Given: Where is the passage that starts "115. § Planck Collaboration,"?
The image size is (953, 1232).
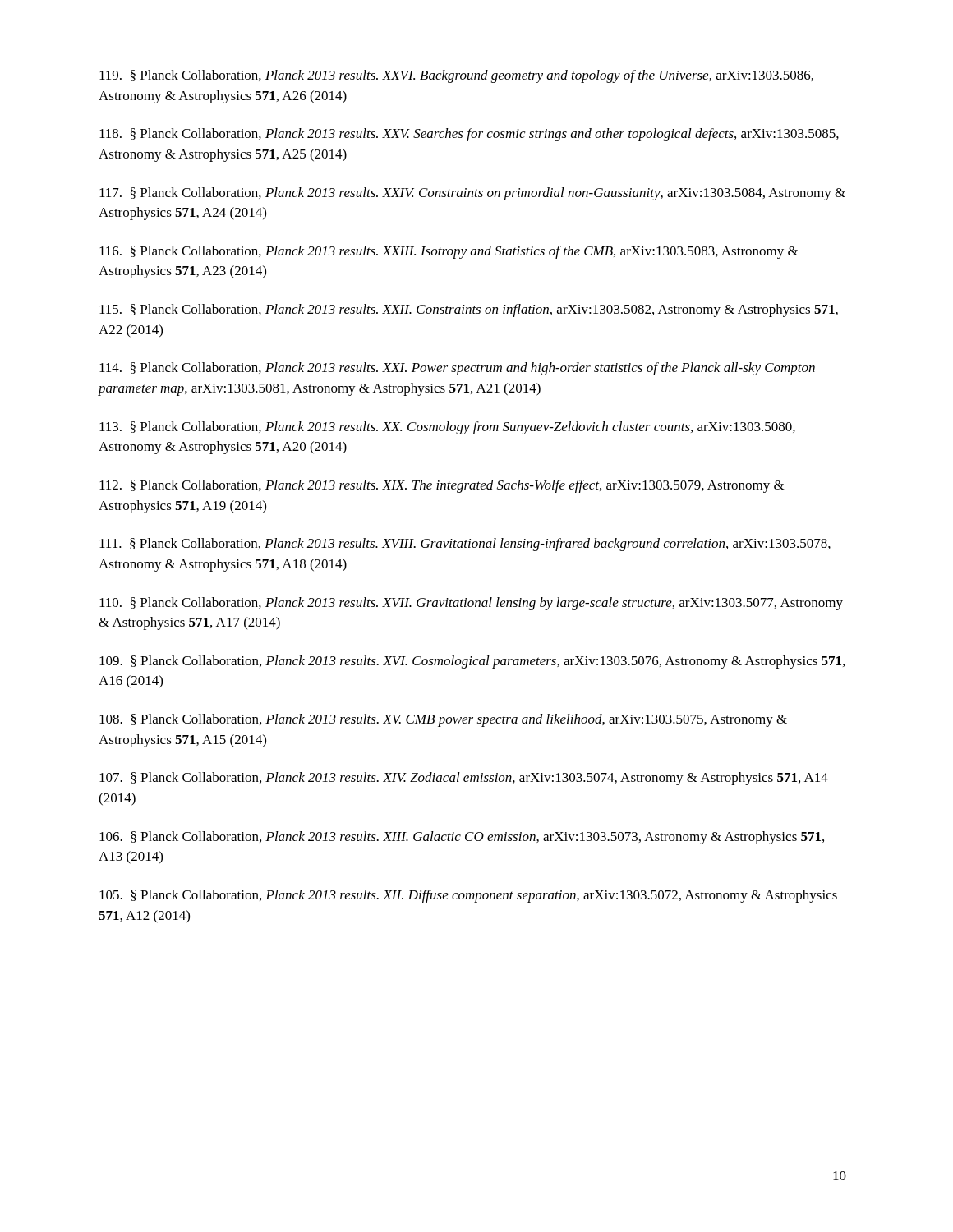Looking at the screenshot, I should (x=469, y=319).
